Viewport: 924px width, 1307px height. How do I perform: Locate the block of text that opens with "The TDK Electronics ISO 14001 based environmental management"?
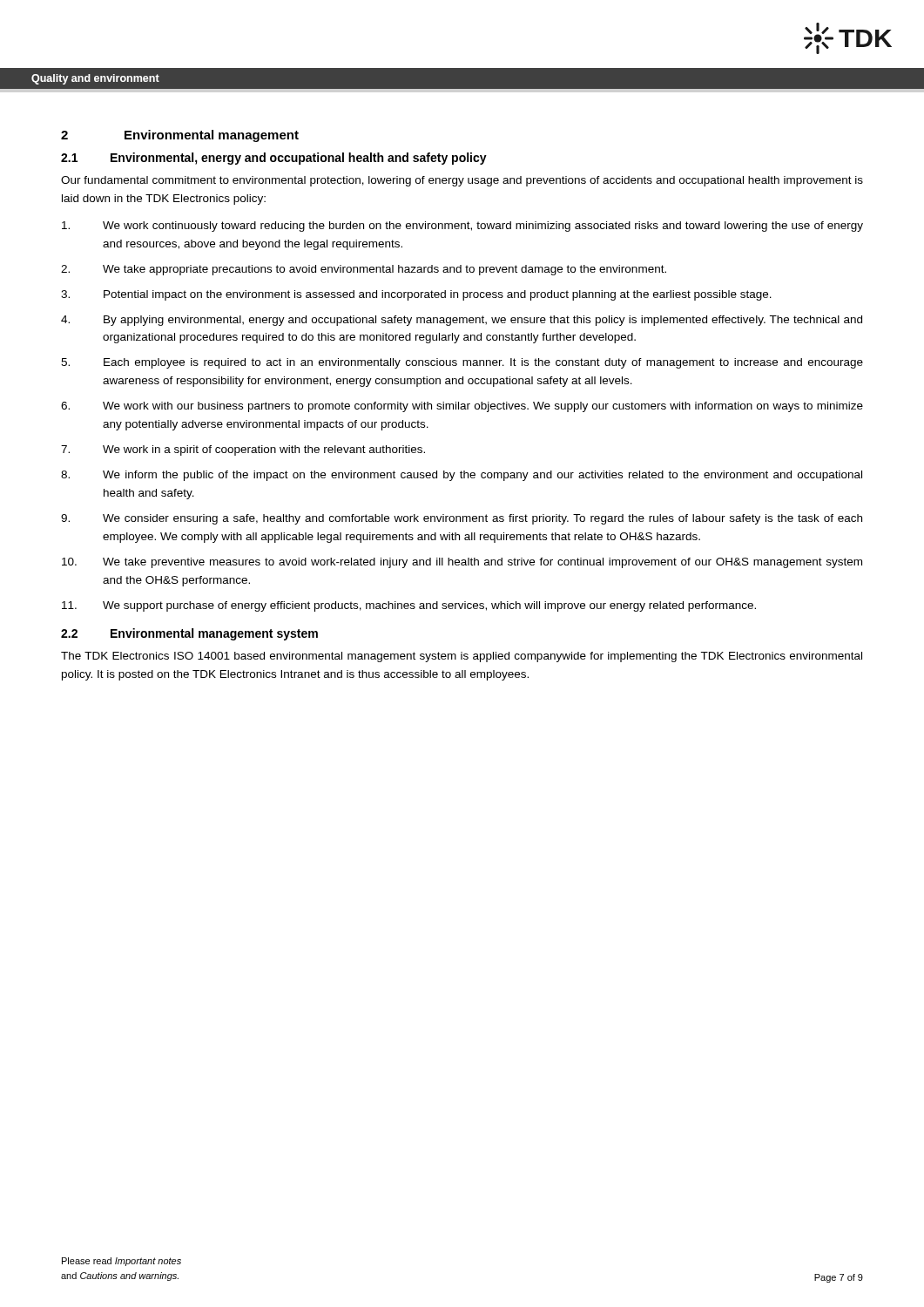tap(462, 665)
